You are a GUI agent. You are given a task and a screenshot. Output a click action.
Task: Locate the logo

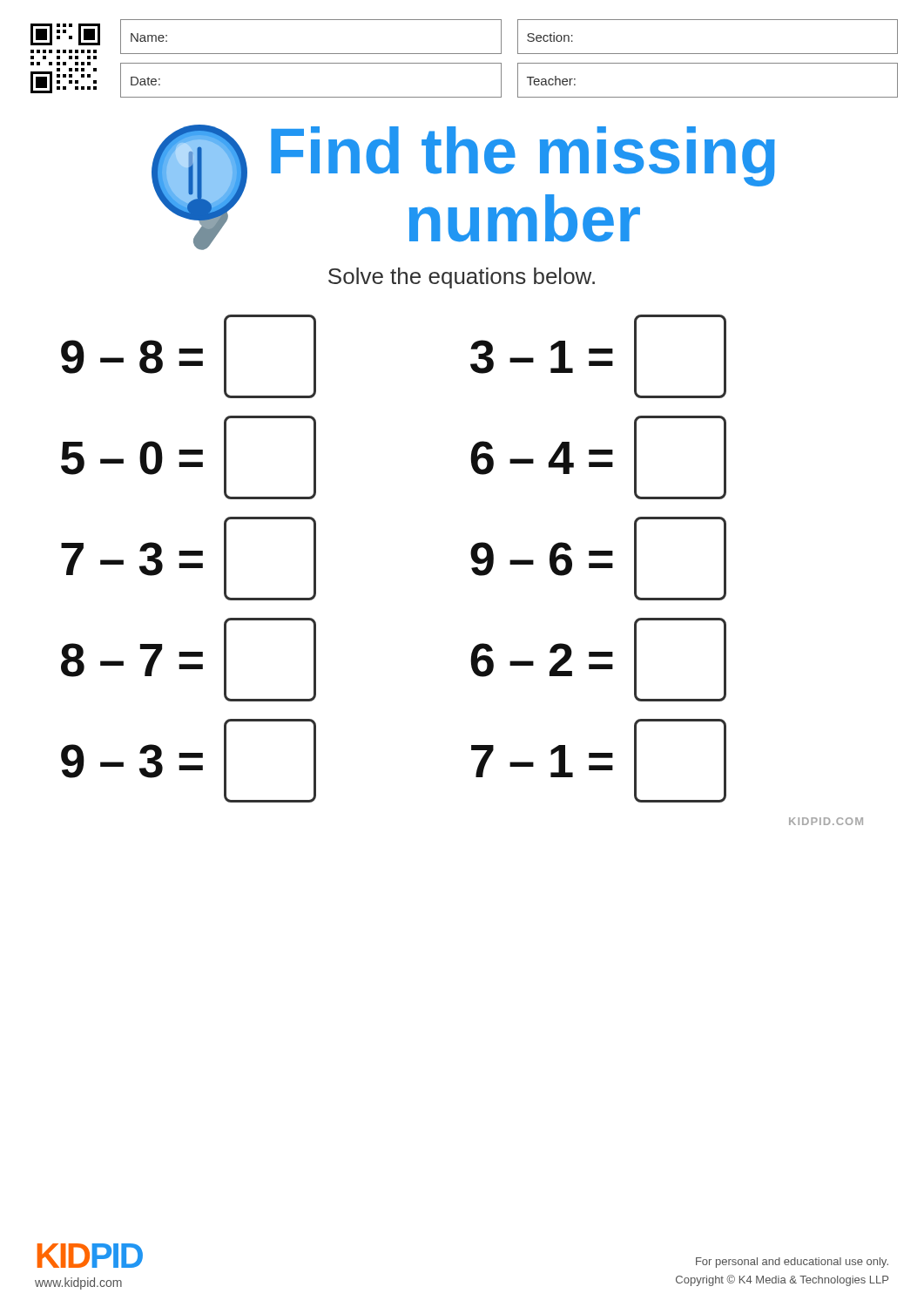click(89, 1263)
